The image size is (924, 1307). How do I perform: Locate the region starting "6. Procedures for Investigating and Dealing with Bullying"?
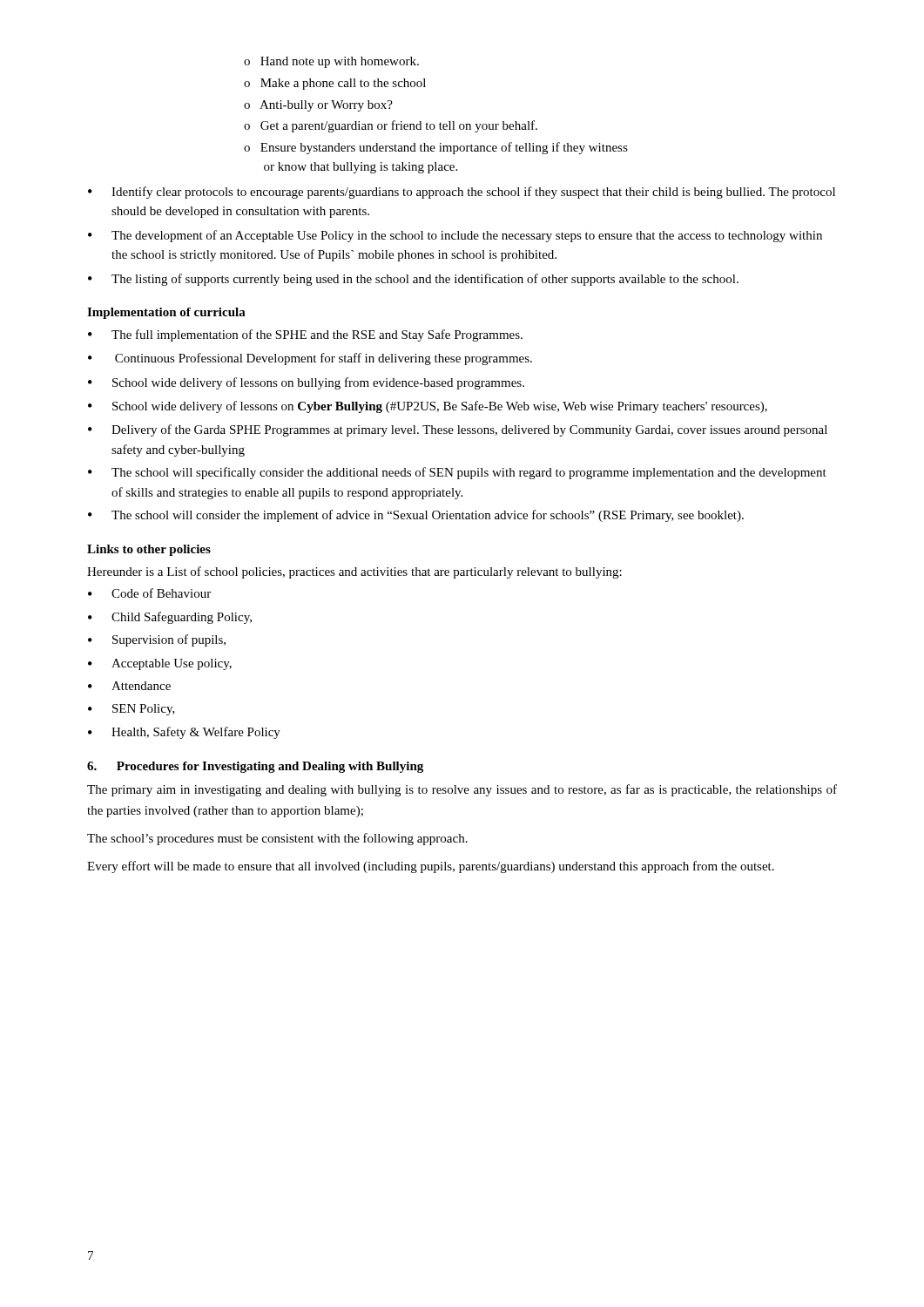point(255,766)
